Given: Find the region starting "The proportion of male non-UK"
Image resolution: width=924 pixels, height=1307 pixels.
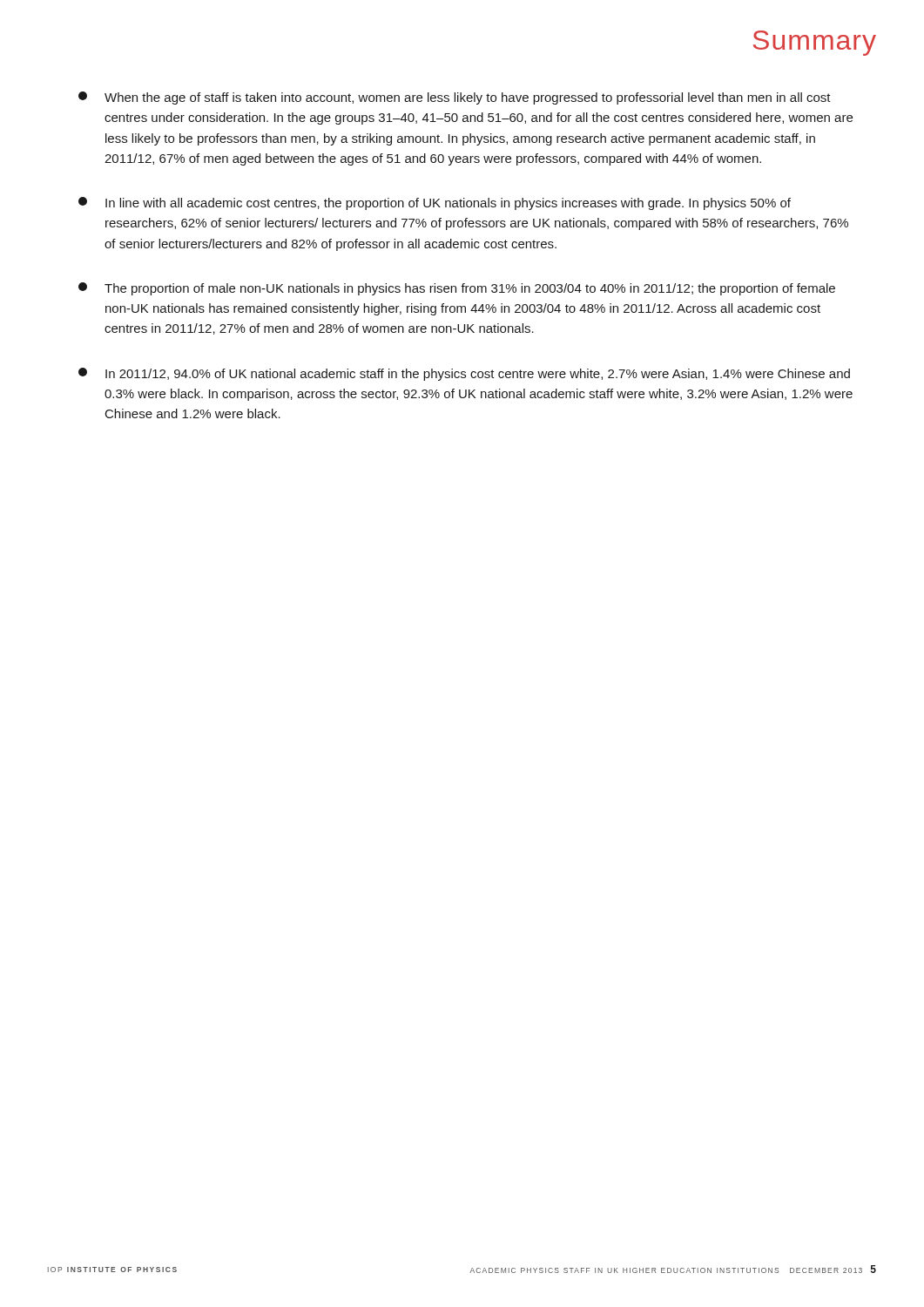Looking at the screenshot, I should pos(466,308).
